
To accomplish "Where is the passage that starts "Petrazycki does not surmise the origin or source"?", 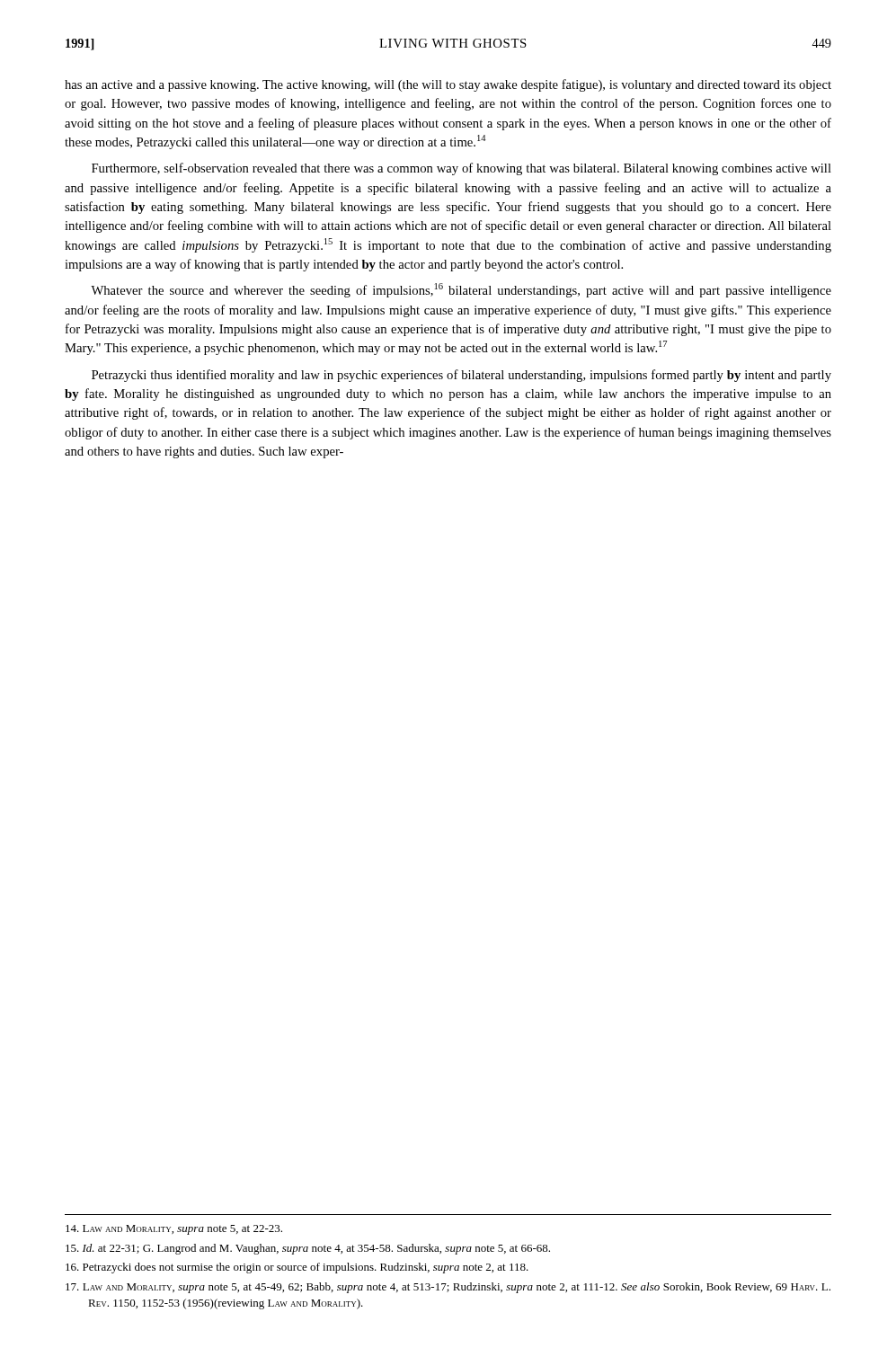I will (297, 1267).
